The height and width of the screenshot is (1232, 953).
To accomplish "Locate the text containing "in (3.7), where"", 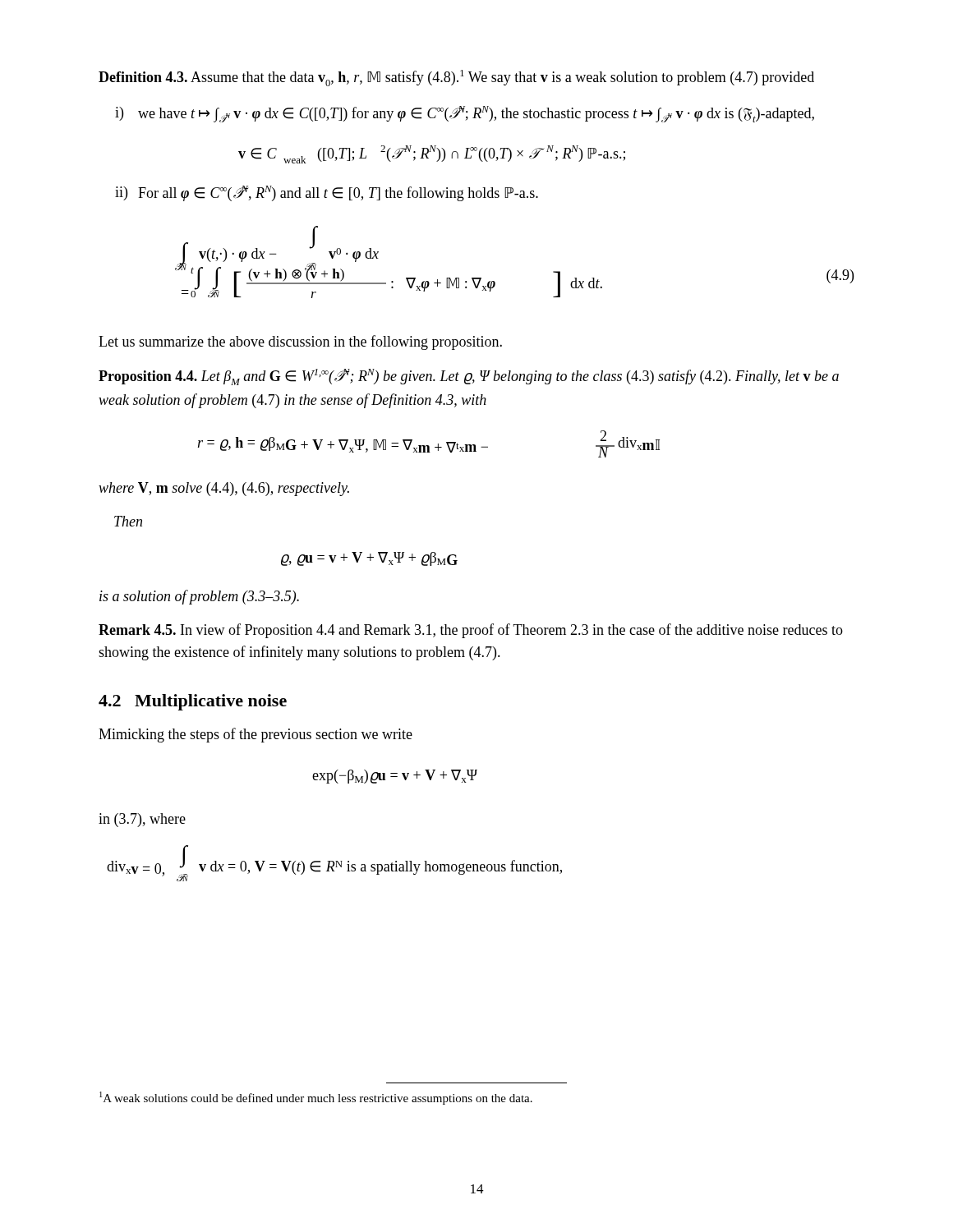I will click(142, 819).
